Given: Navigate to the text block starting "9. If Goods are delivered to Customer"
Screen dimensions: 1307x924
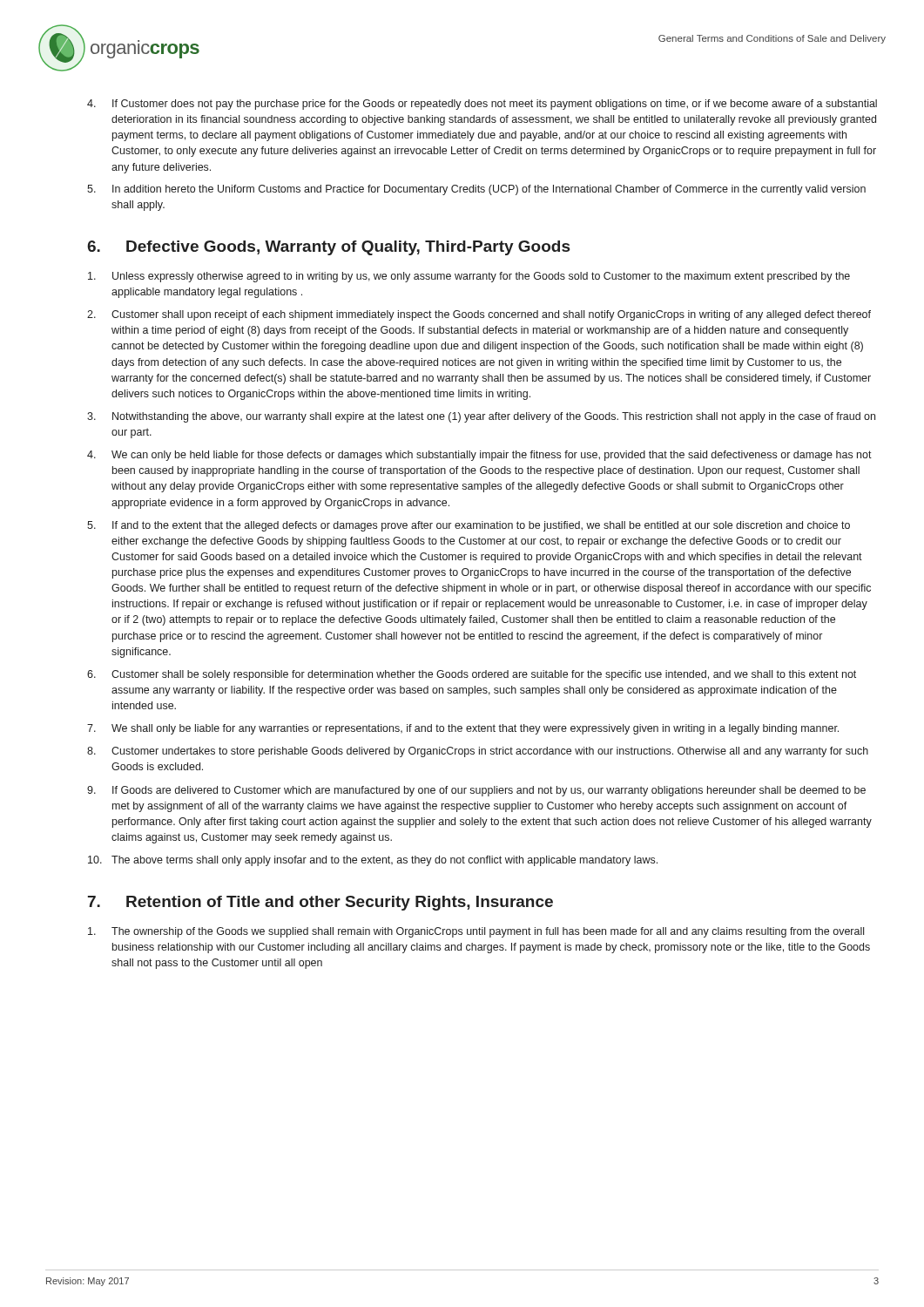Looking at the screenshot, I should (x=483, y=814).
